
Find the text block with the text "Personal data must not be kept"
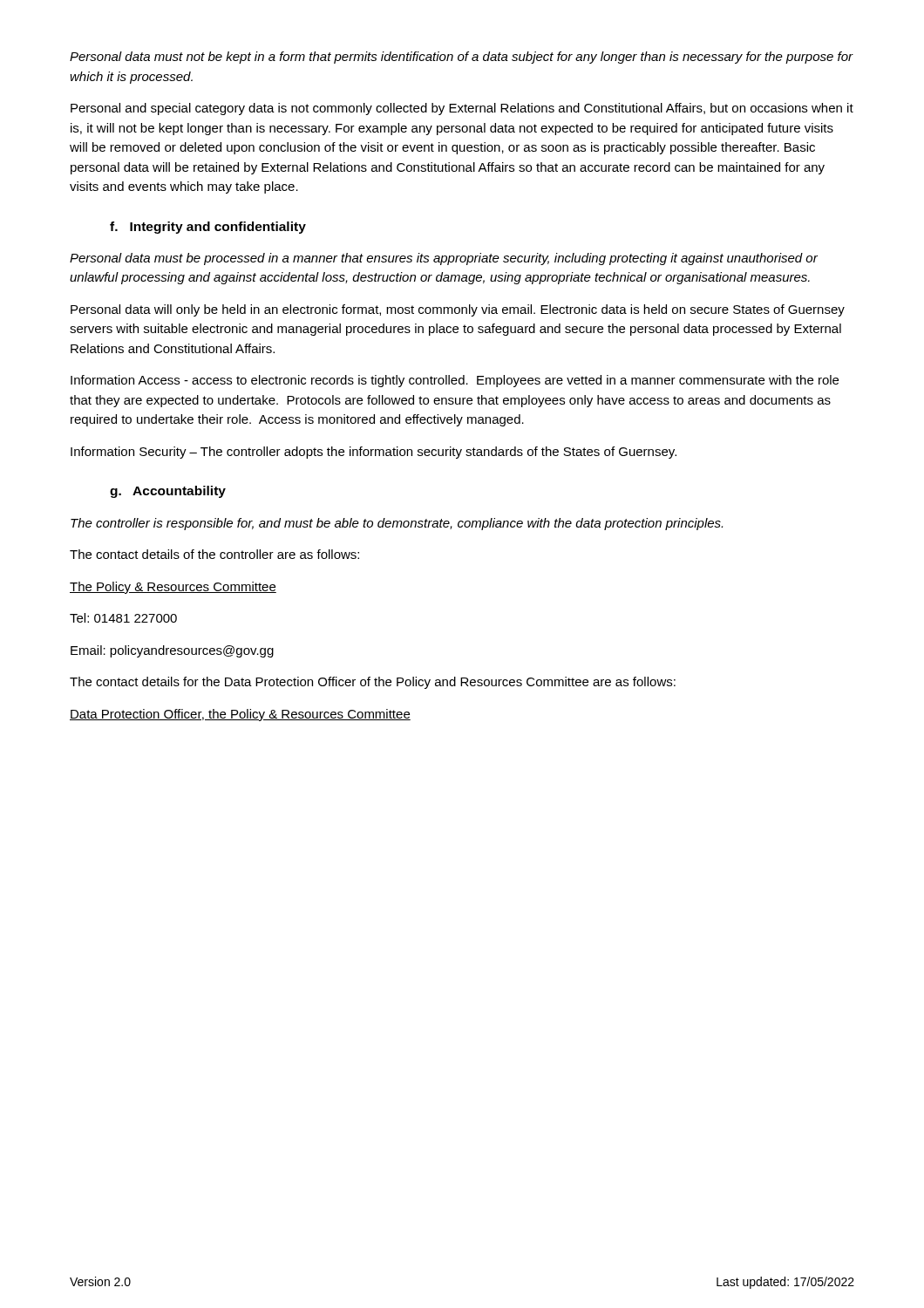[462, 67]
